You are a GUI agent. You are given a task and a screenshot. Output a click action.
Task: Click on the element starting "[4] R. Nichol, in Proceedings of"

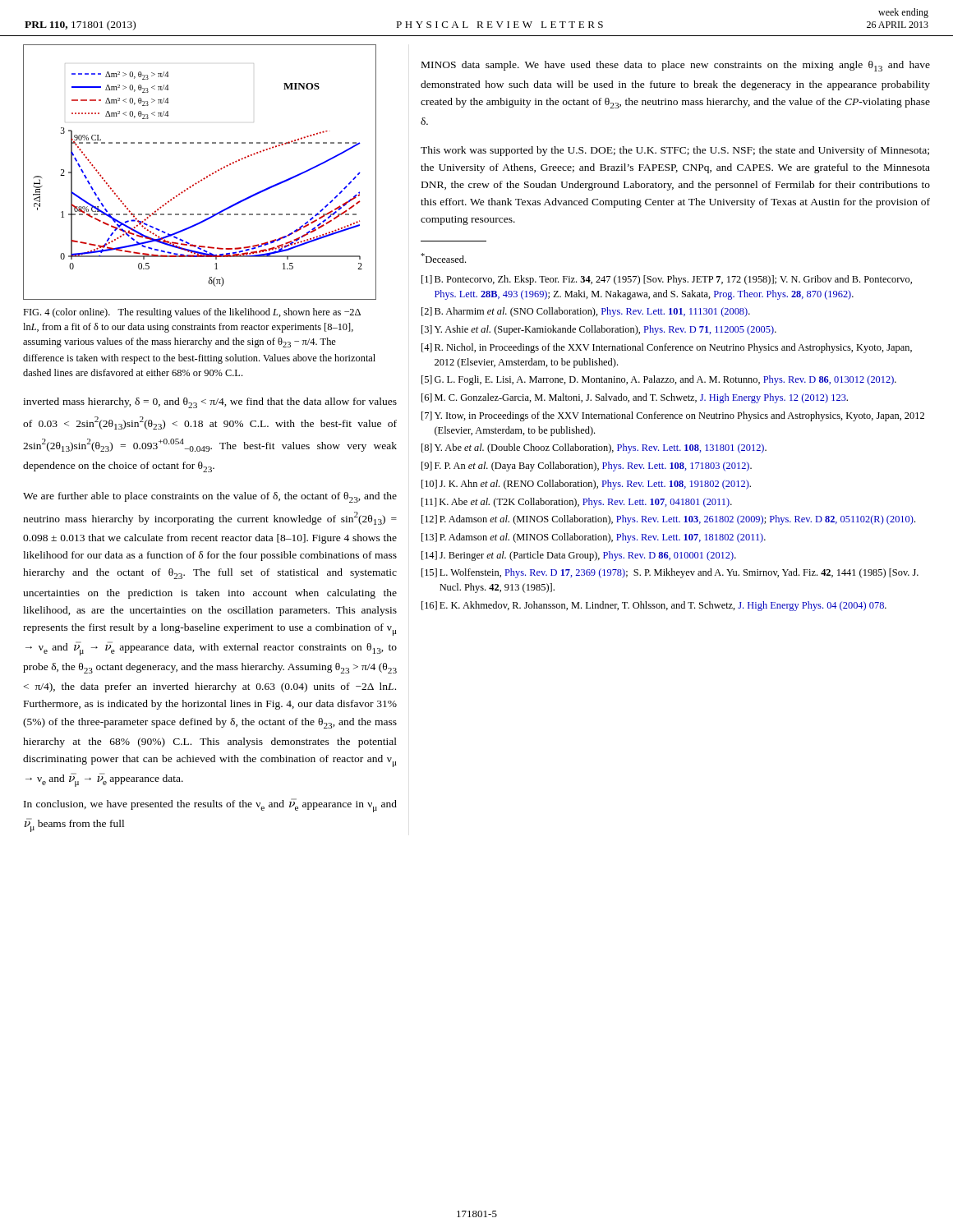pos(675,355)
